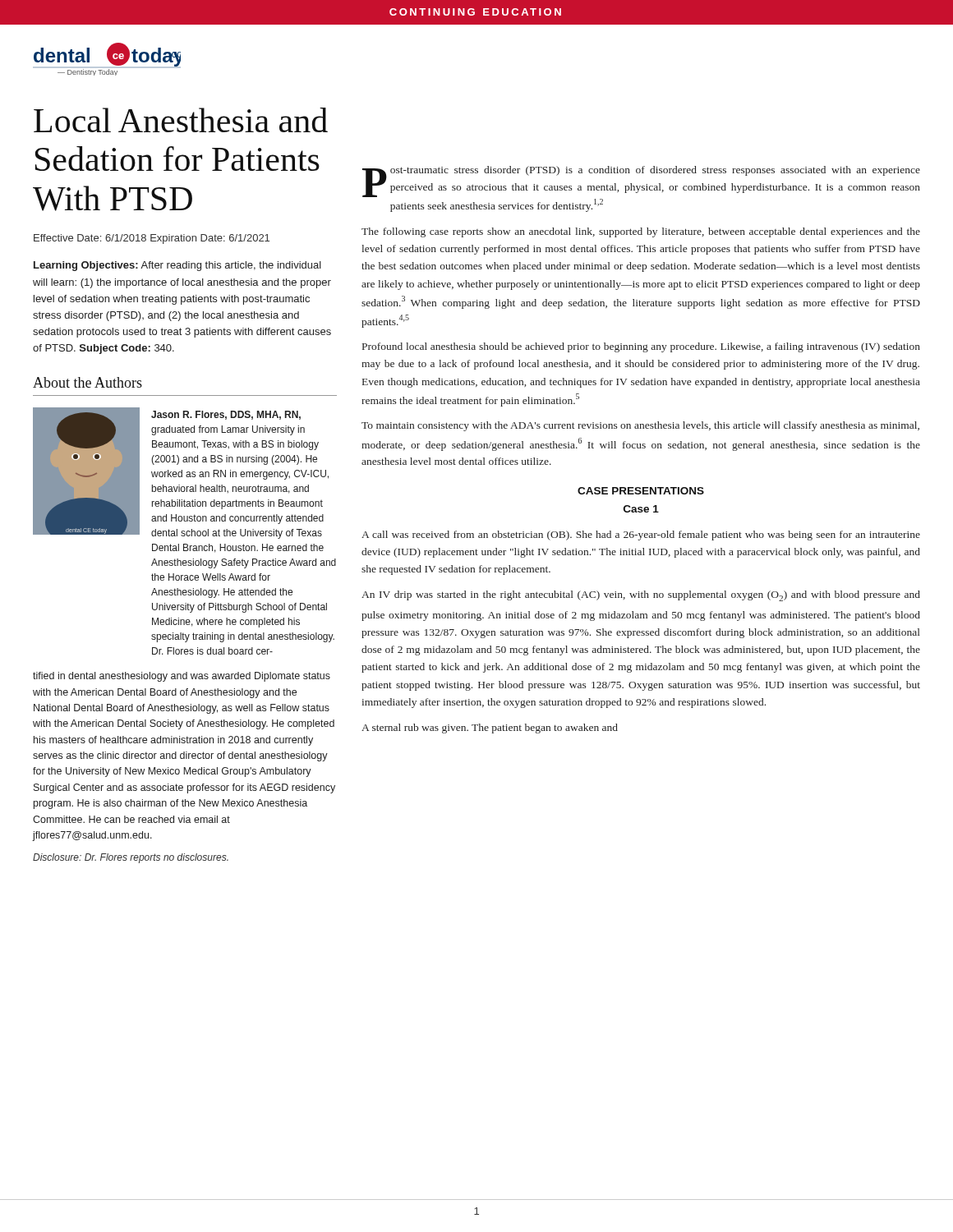Select the section header containing "CASE PRESENTATIONS"
Viewport: 953px width, 1232px height.
tap(641, 490)
